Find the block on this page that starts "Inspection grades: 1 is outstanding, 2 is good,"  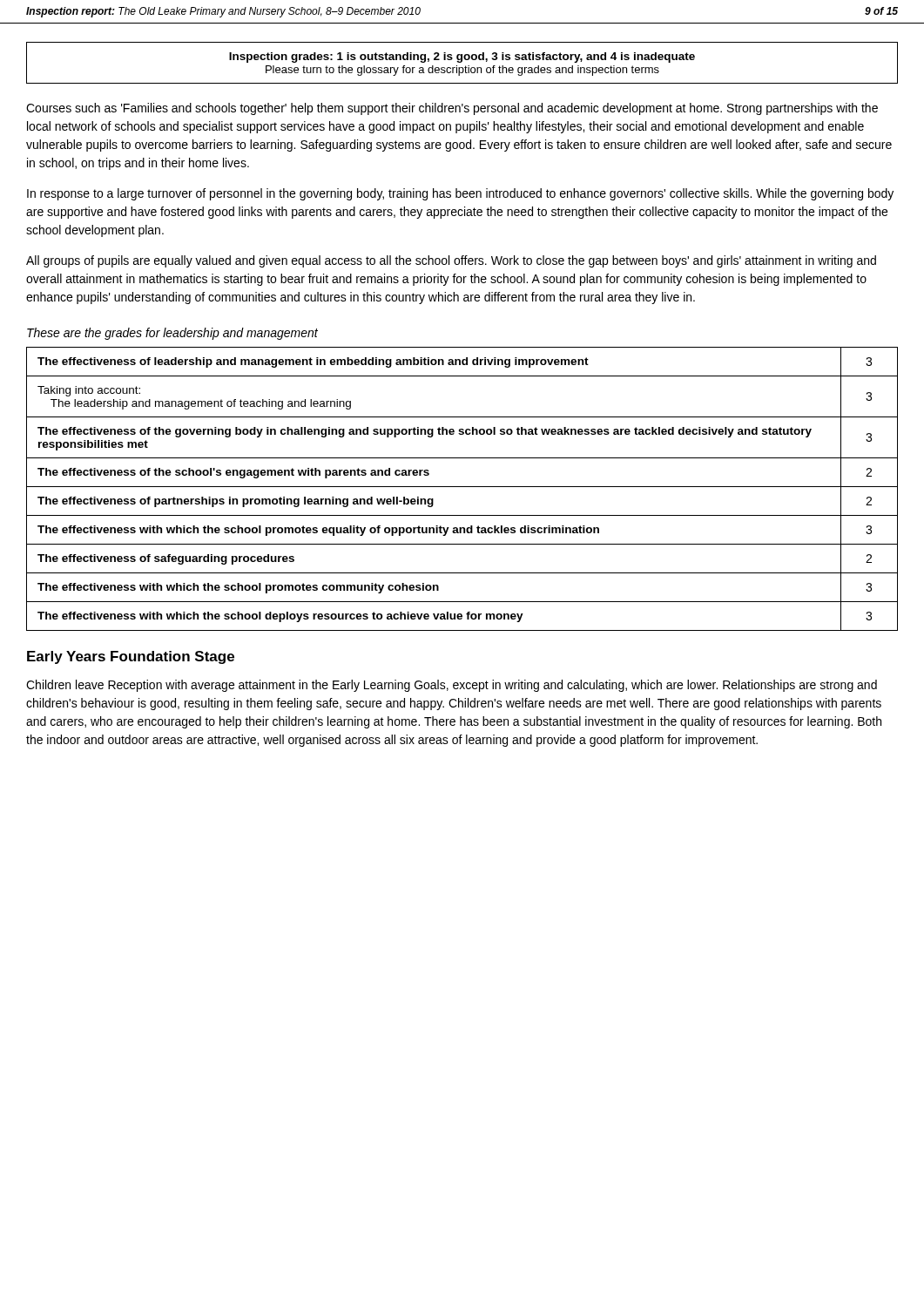(x=462, y=63)
